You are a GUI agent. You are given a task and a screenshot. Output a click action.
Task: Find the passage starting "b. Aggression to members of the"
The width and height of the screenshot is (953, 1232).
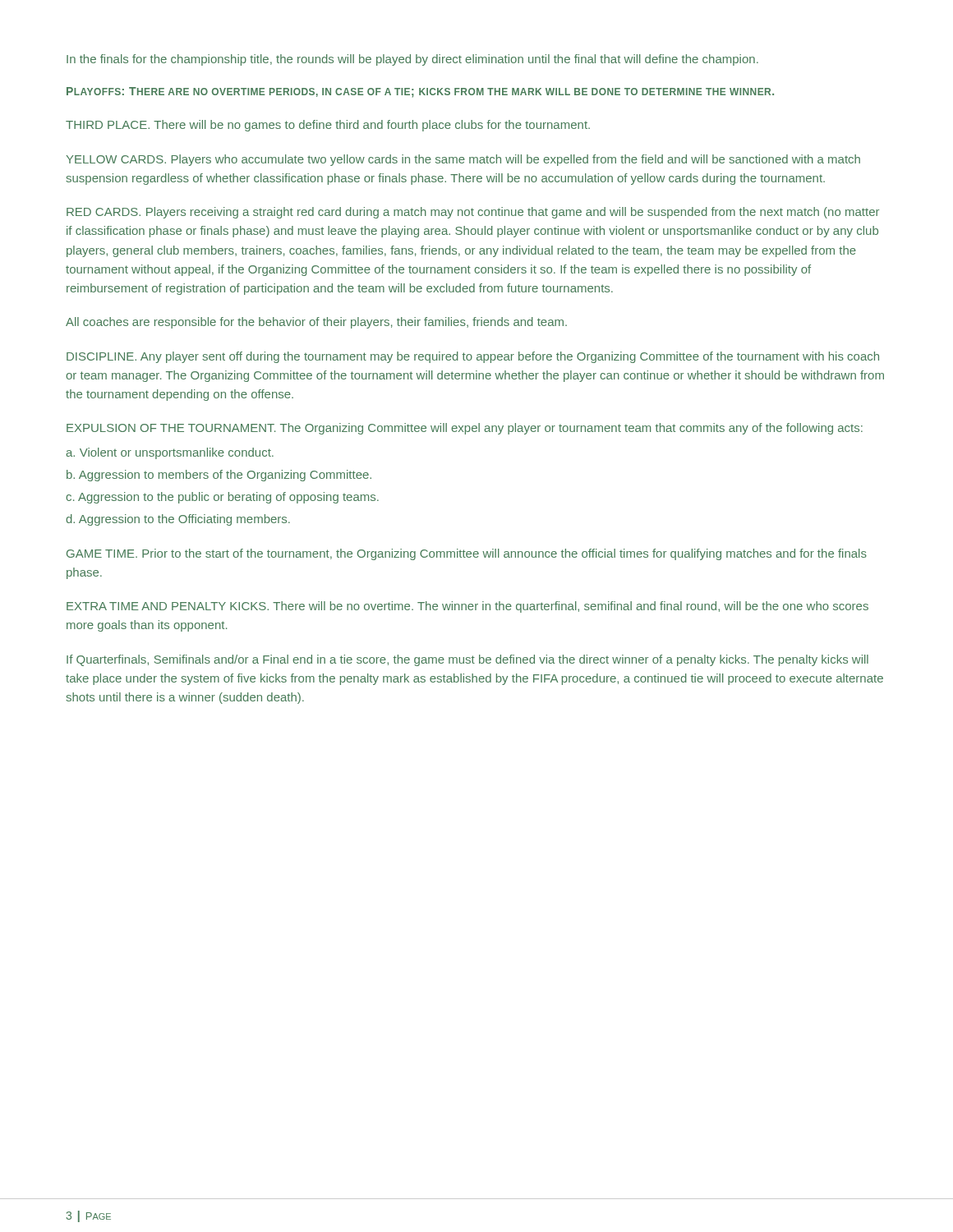pos(219,474)
